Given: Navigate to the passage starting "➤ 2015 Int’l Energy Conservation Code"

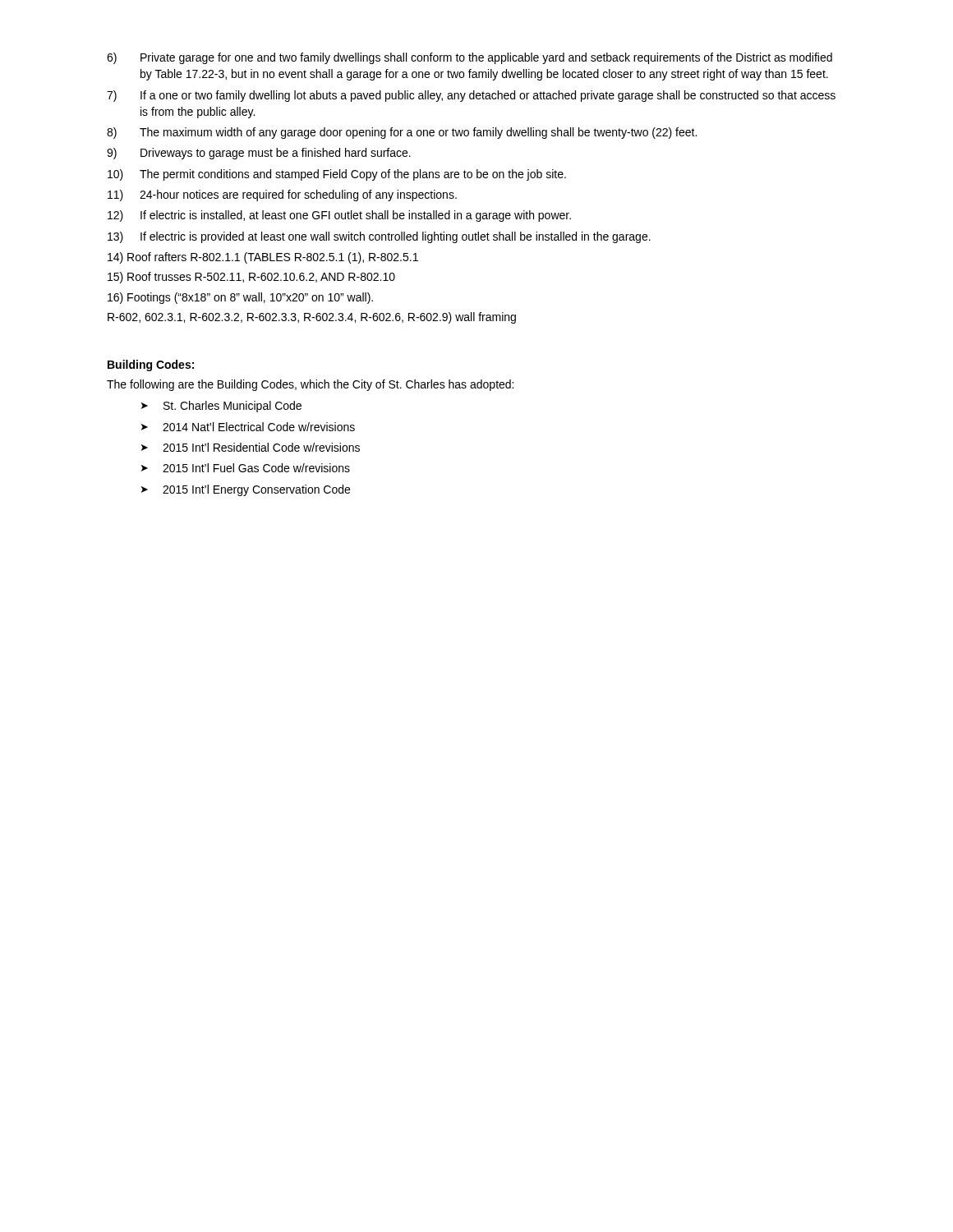Looking at the screenshot, I should point(246,490).
